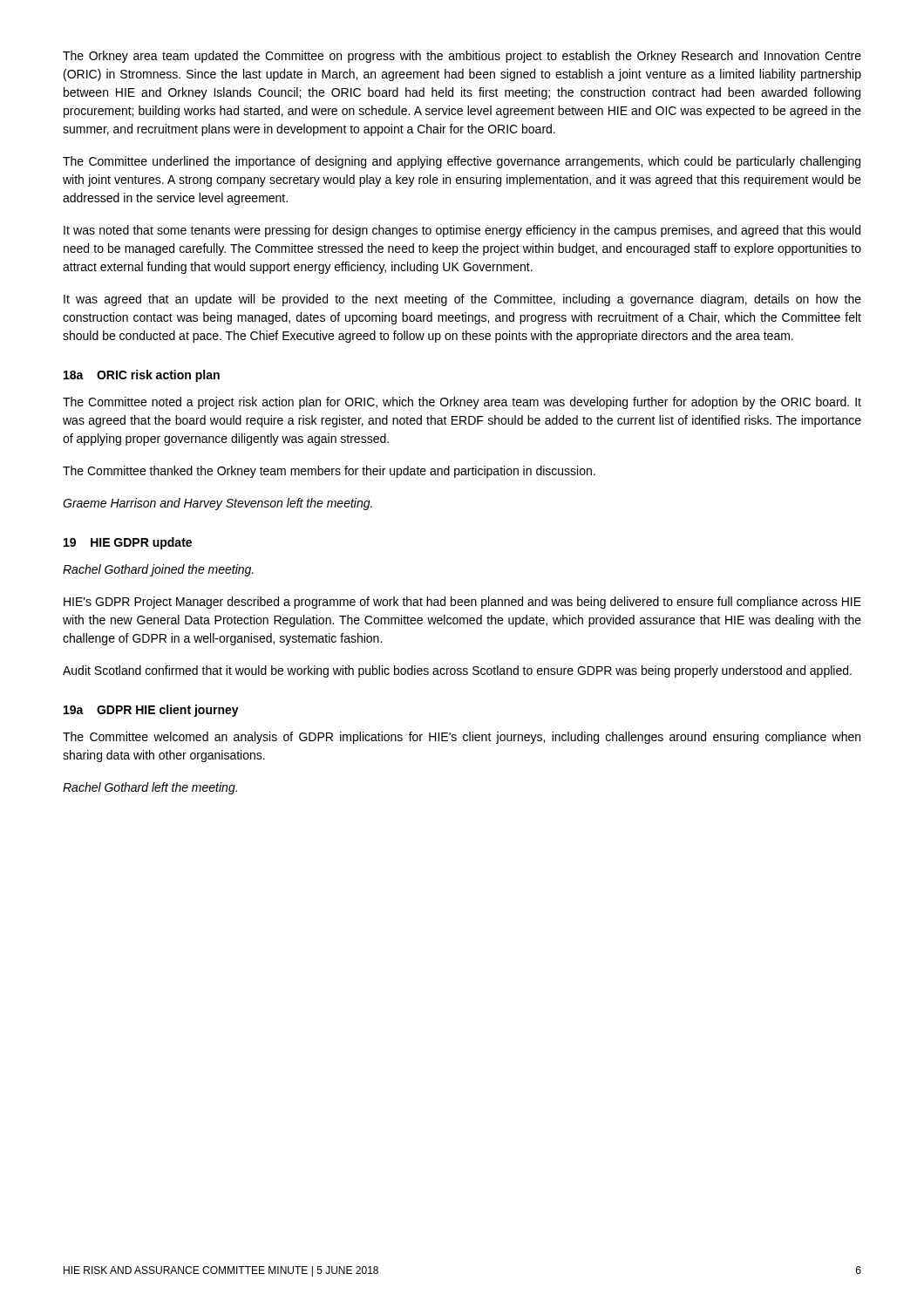Find the text starting "18a ORIC risk action plan"
The height and width of the screenshot is (1308, 924).
pyautogui.click(x=141, y=375)
